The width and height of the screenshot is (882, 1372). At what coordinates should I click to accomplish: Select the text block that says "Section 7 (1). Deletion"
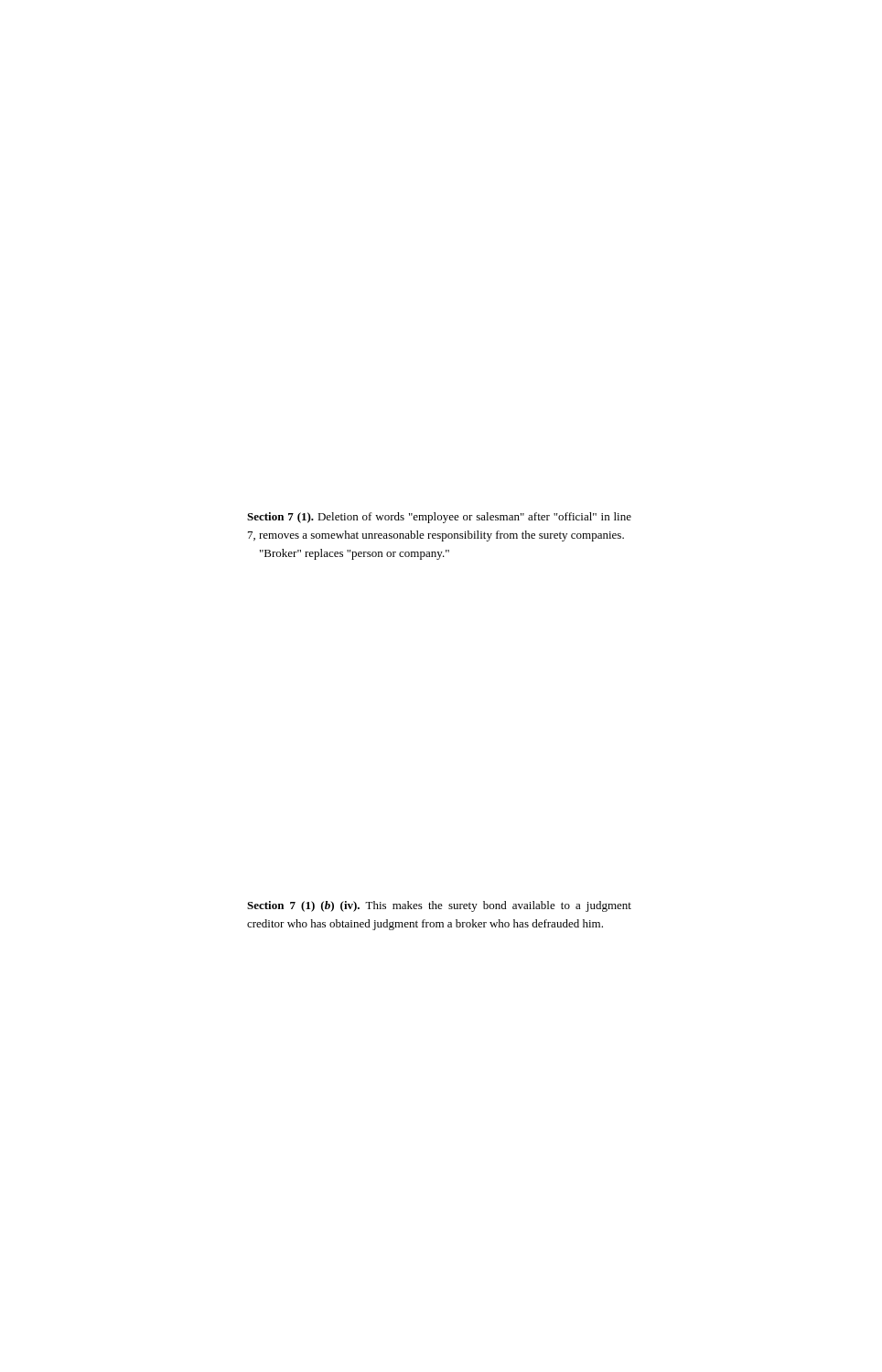439,535
